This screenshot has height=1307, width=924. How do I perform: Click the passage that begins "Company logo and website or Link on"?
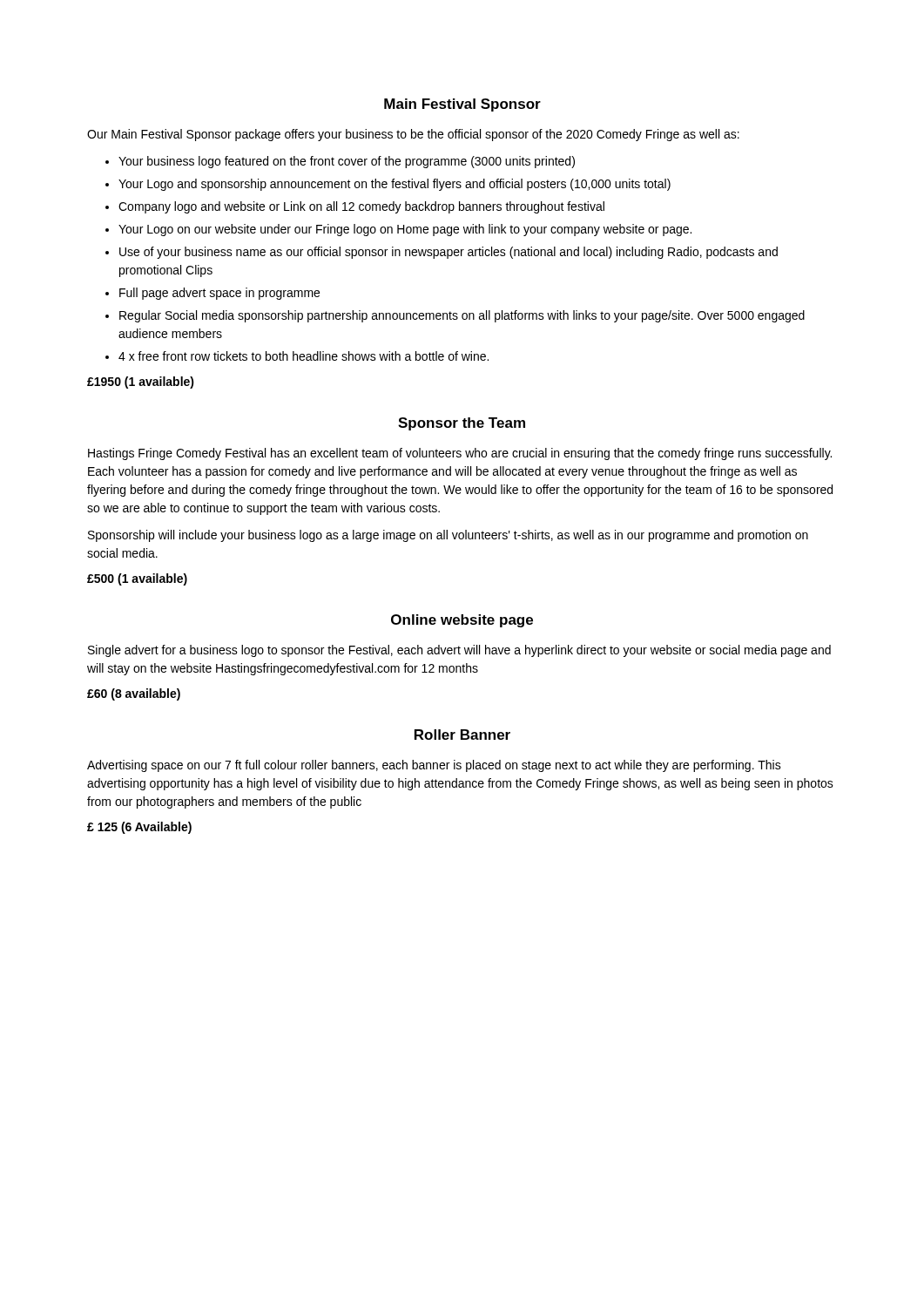click(x=478, y=207)
